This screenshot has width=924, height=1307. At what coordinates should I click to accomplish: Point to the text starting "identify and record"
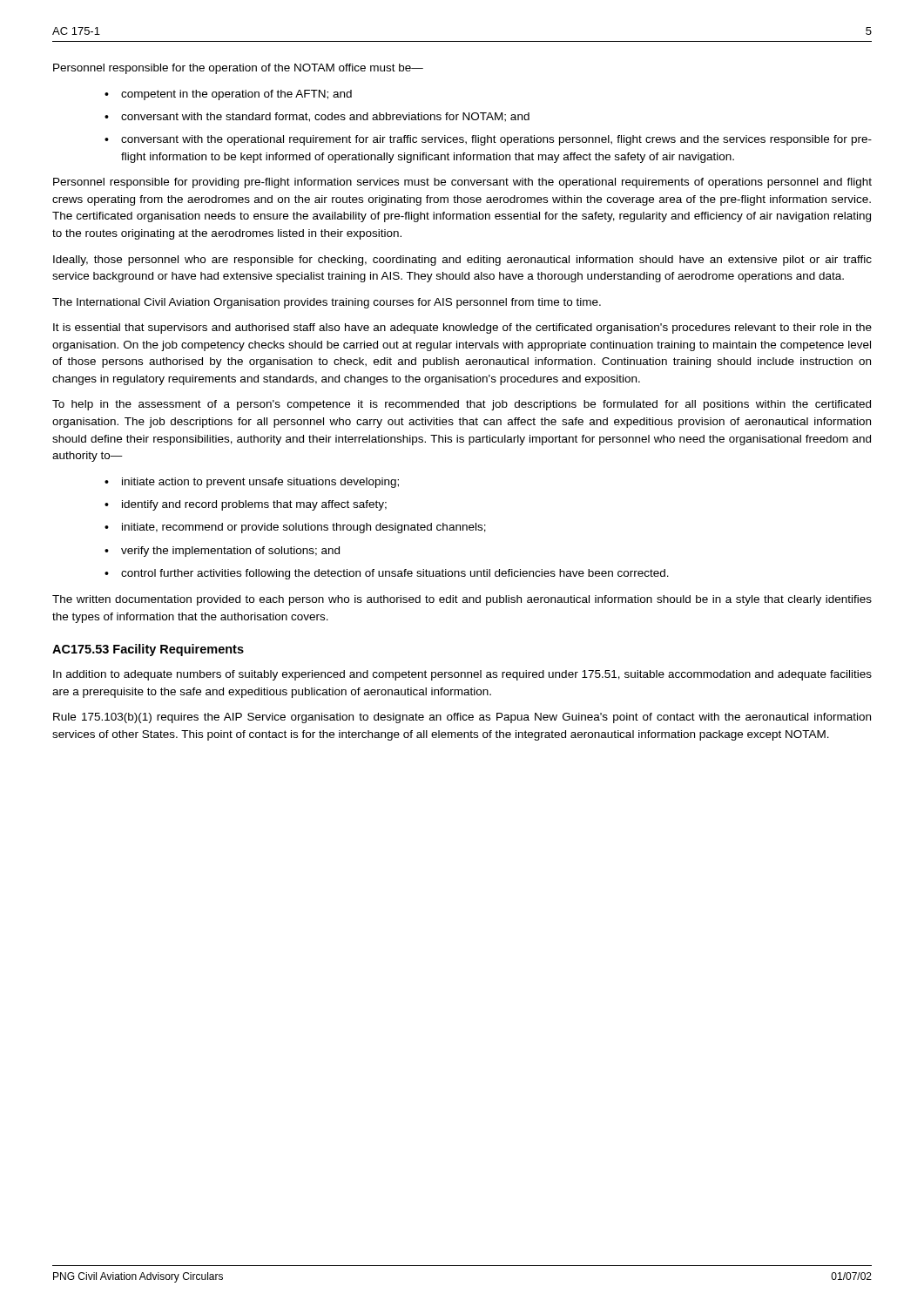pyautogui.click(x=254, y=504)
